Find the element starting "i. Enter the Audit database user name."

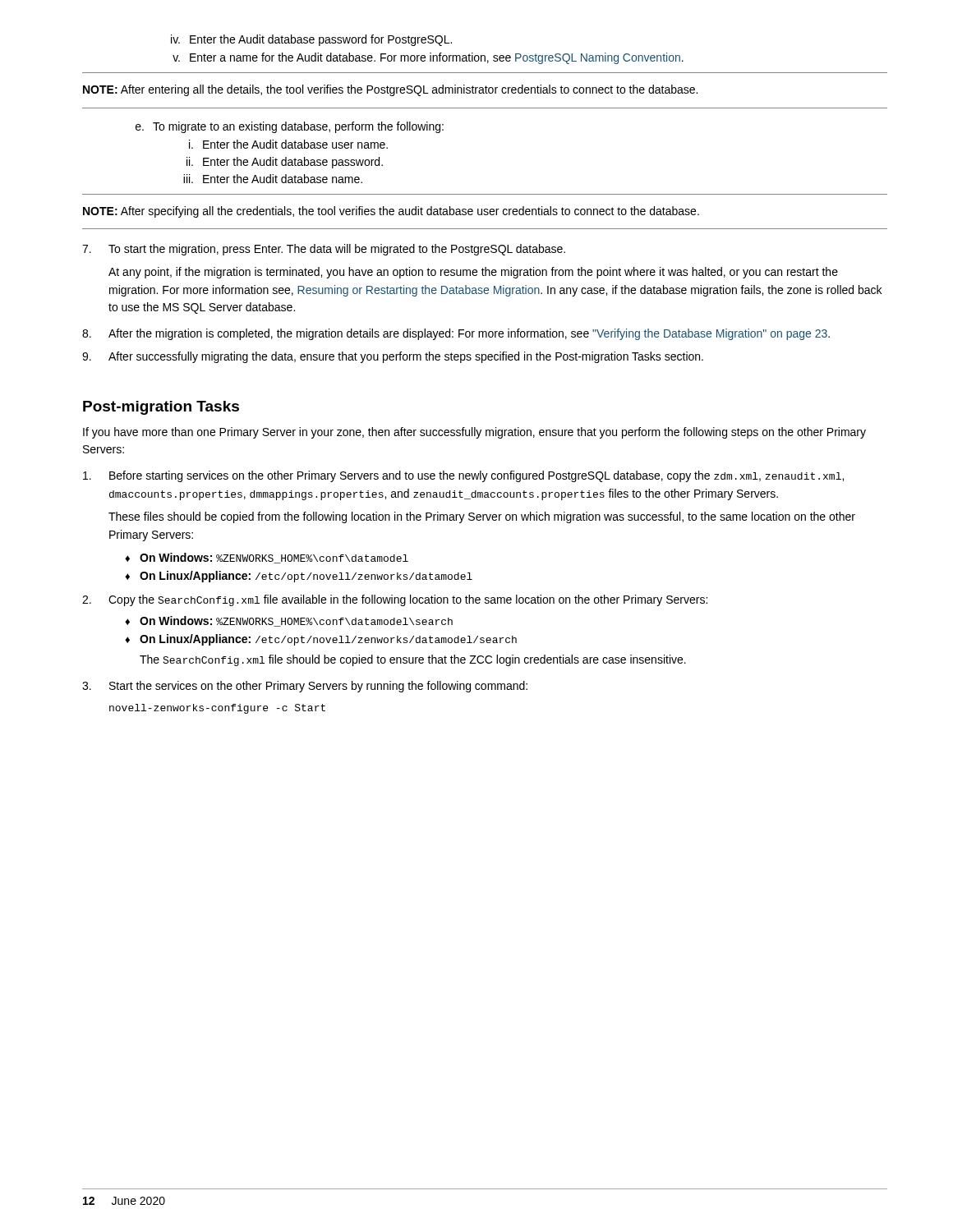point(277,144)
